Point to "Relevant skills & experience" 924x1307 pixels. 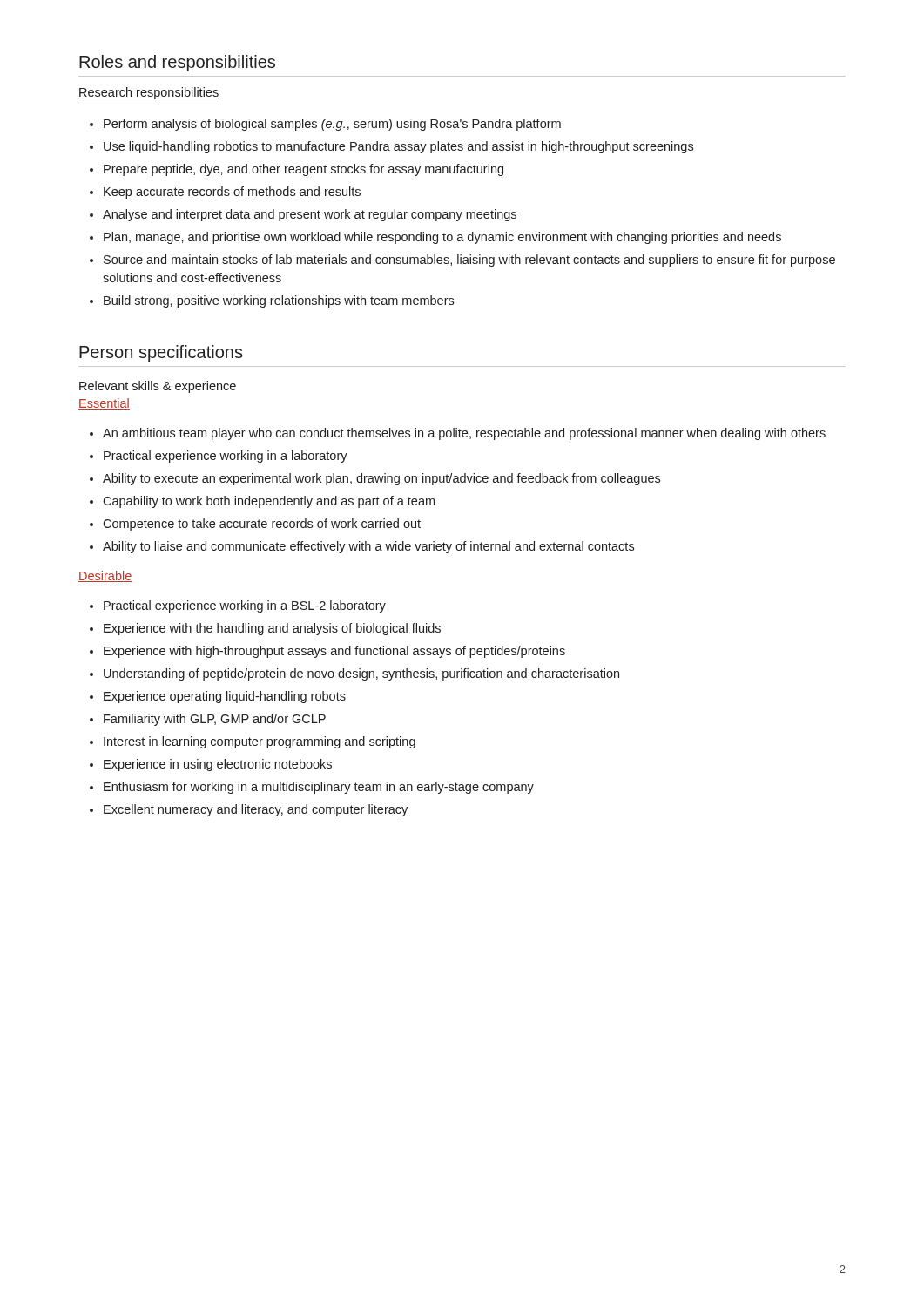click(x=158, y=387)
